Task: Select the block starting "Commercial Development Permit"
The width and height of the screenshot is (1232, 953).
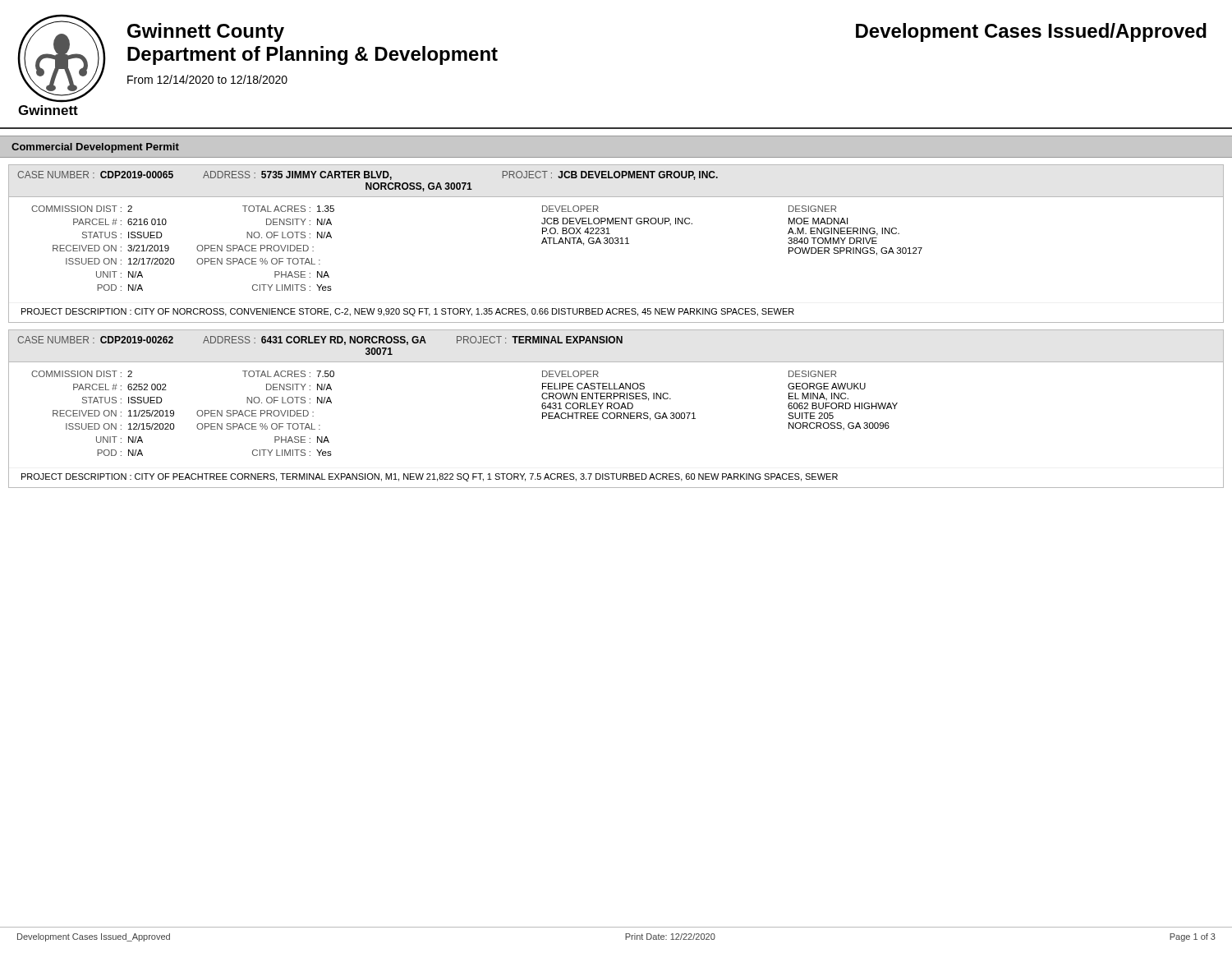Action: [95, 147]
